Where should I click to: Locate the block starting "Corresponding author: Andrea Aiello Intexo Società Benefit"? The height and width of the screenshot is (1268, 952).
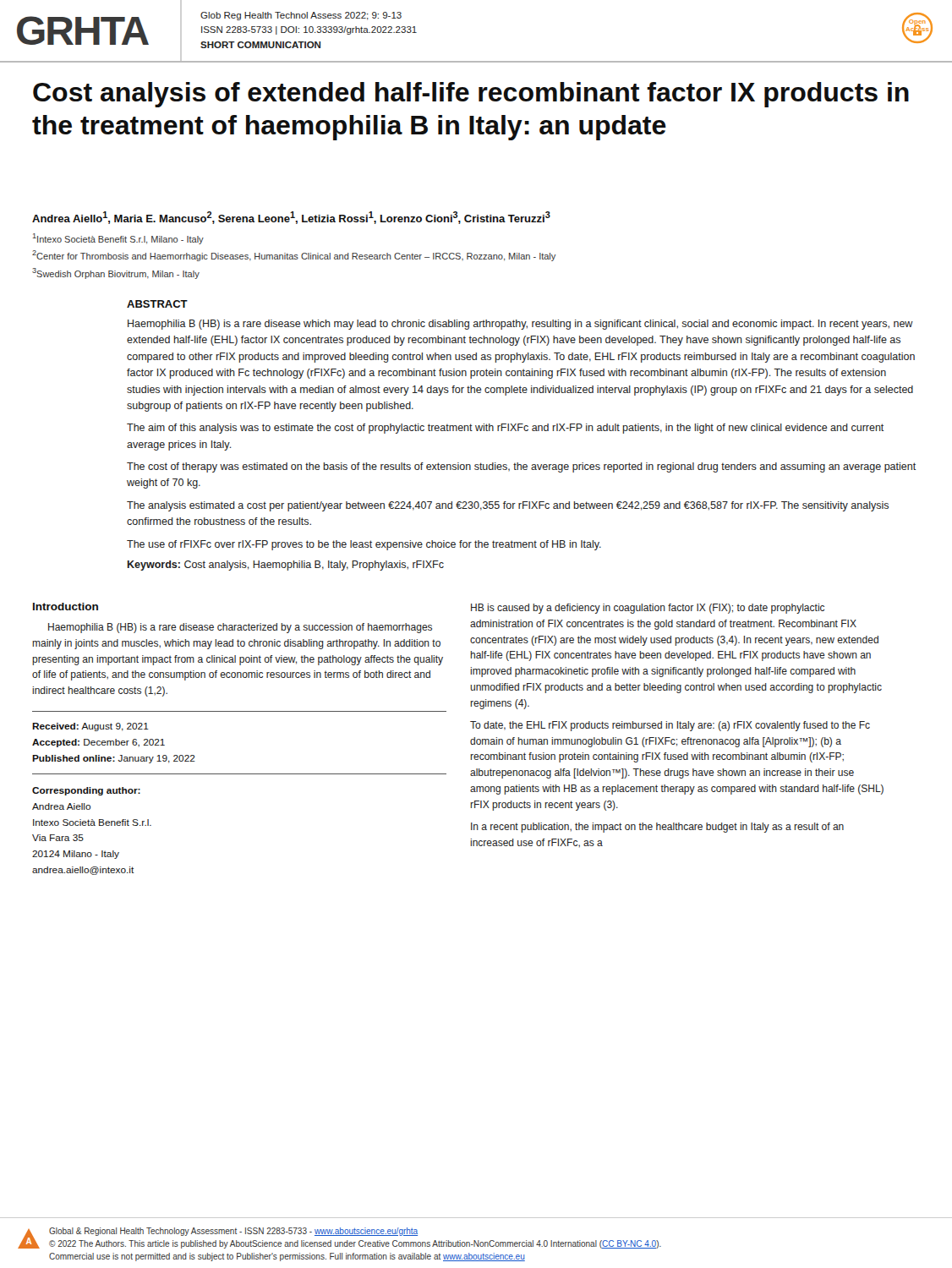86,791
